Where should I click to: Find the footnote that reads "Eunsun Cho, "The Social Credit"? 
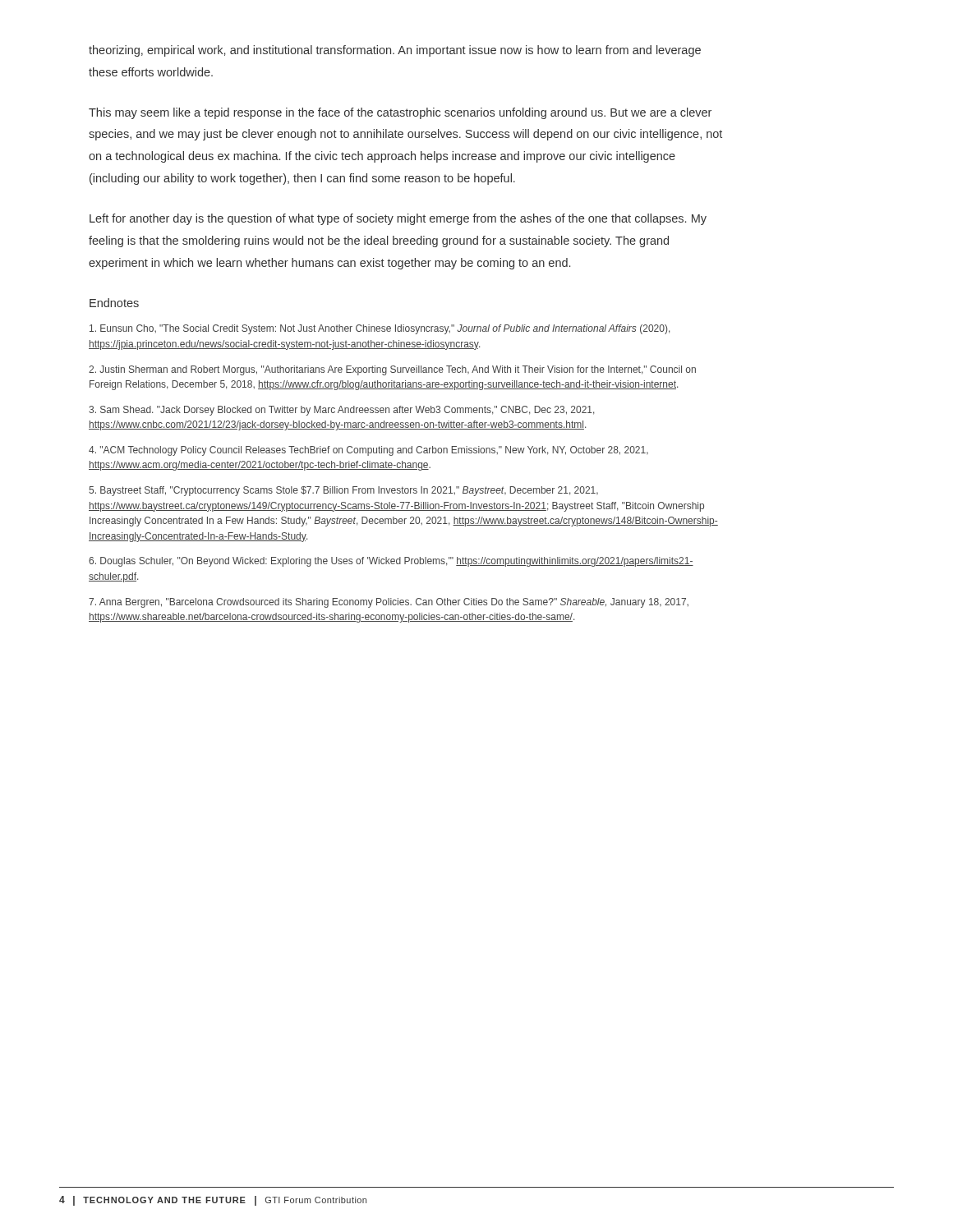coord(380,336)
